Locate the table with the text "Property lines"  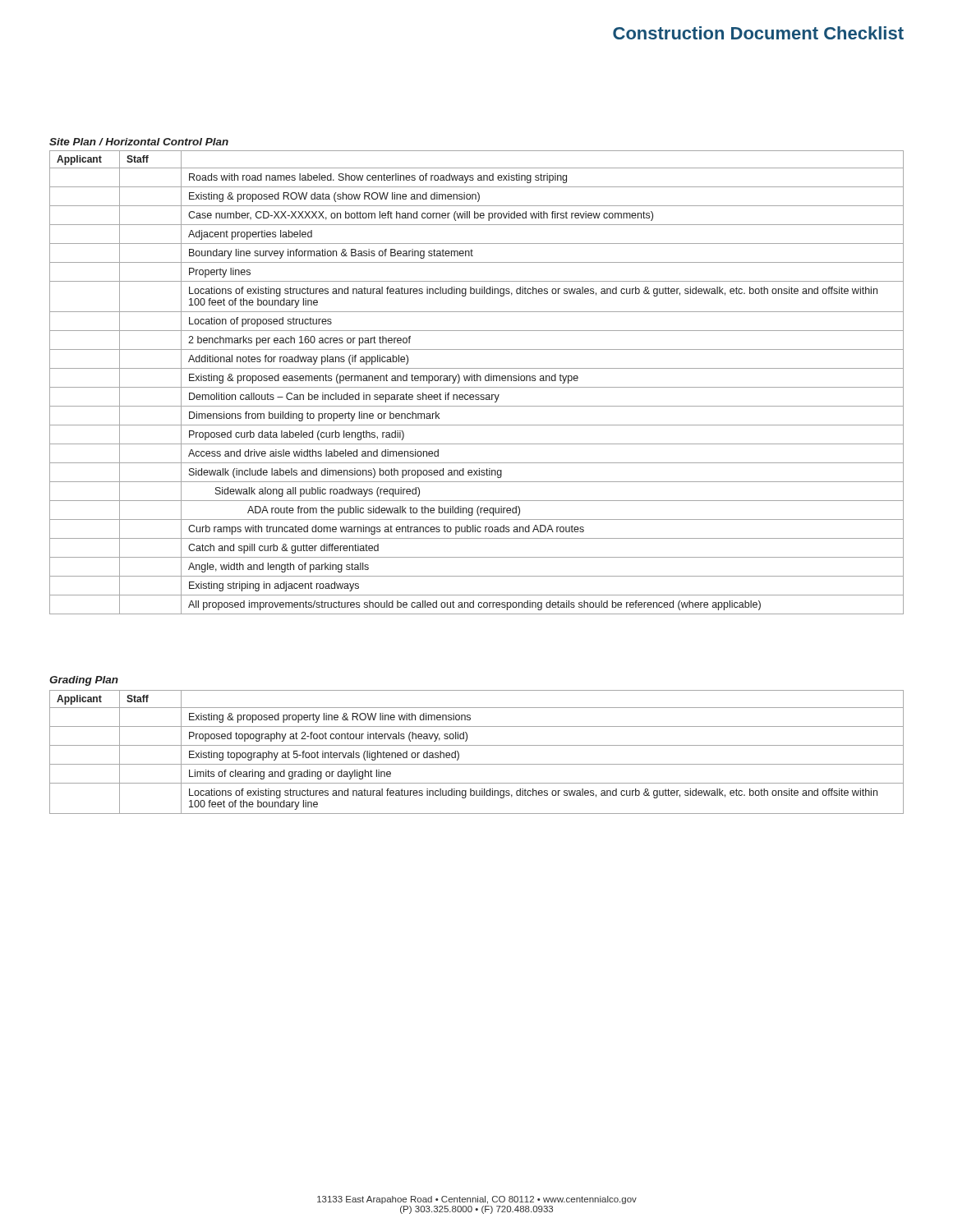pyautogui.click(x=476, y=382)
